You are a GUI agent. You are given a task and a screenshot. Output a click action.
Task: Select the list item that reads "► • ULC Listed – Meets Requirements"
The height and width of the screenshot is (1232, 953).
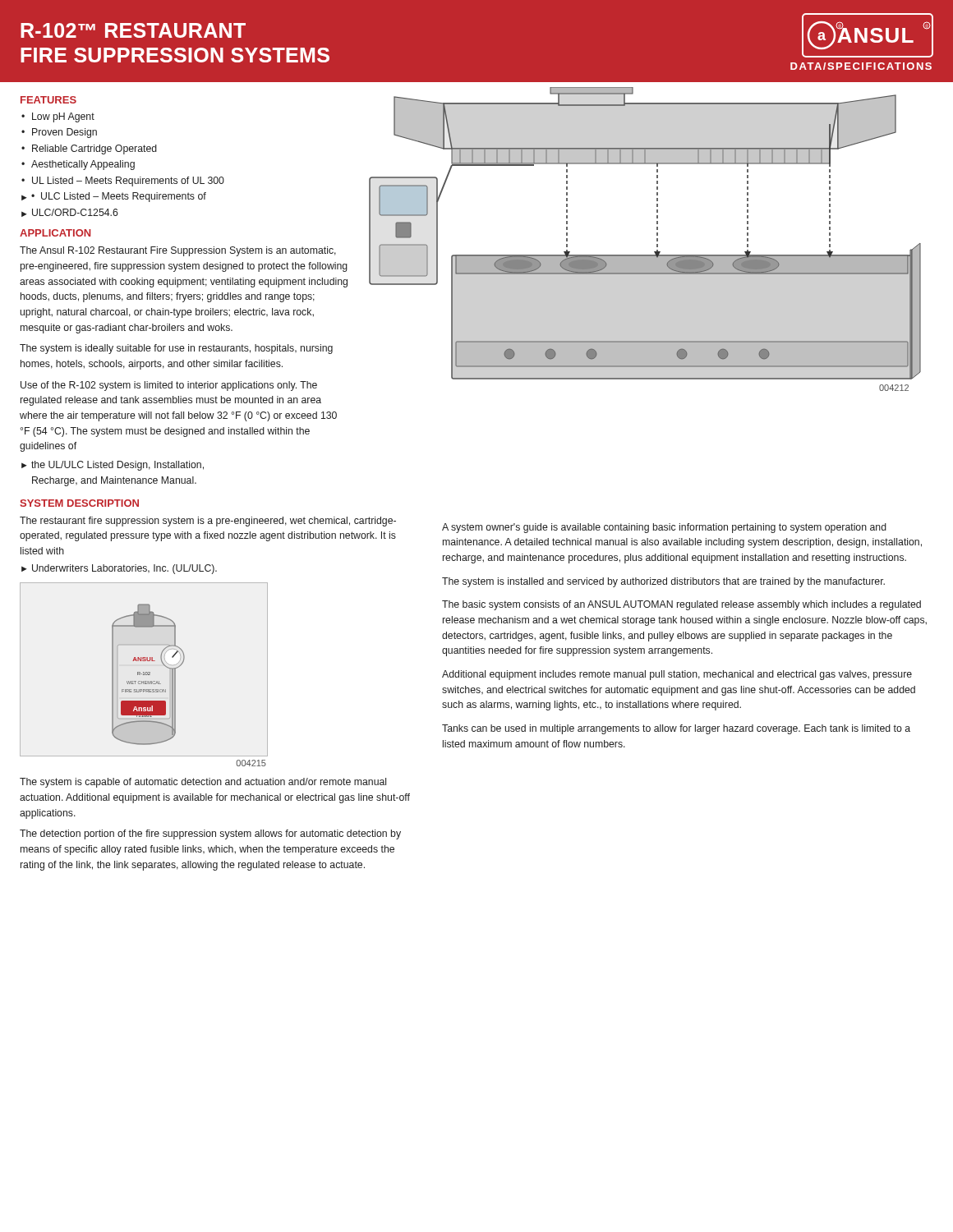(113, 197)
